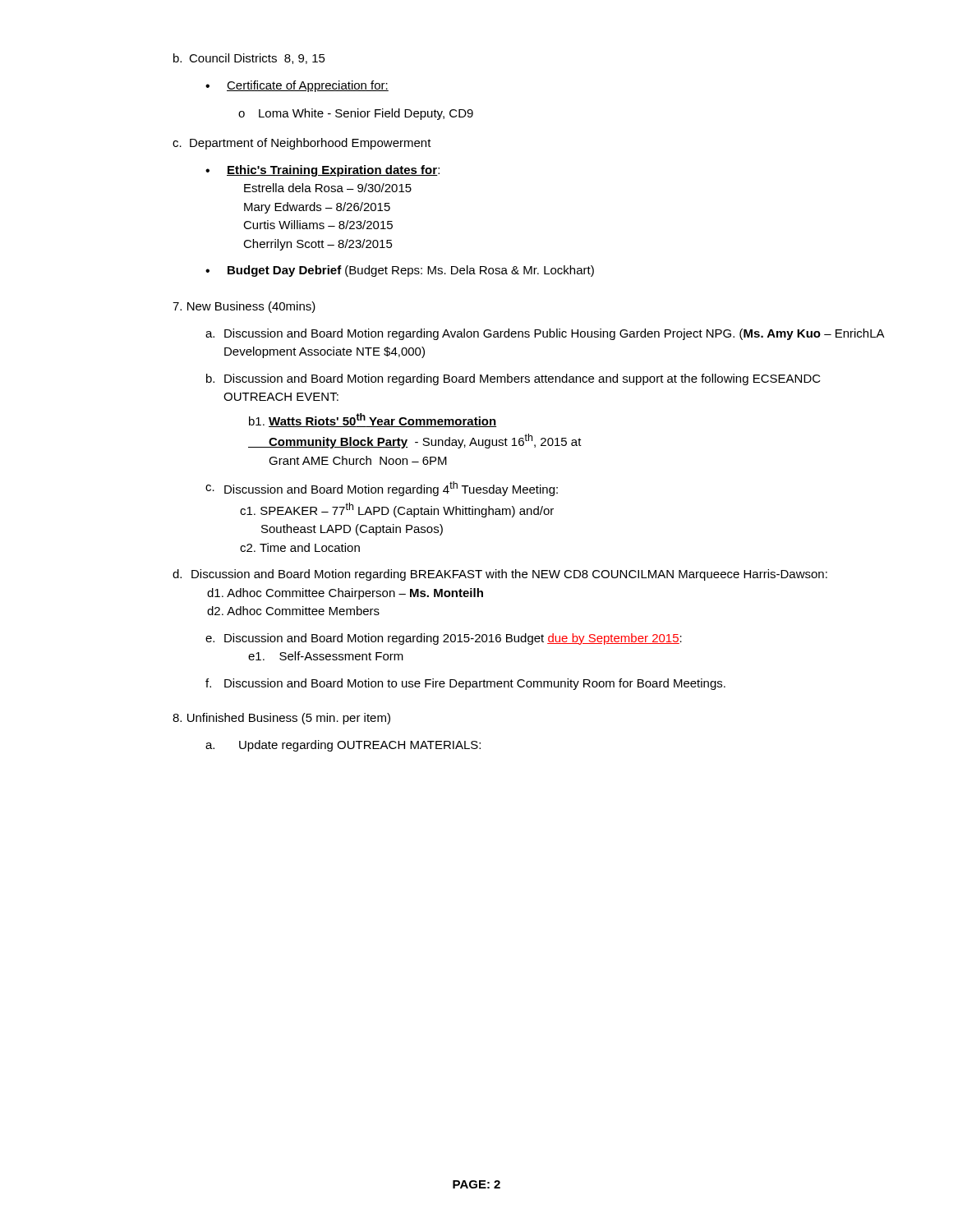This screenshot has width=953, height=1232.
Task: Point to the element starting "c. Discussion and Board Motion"
Action: (x=382, y=517)
